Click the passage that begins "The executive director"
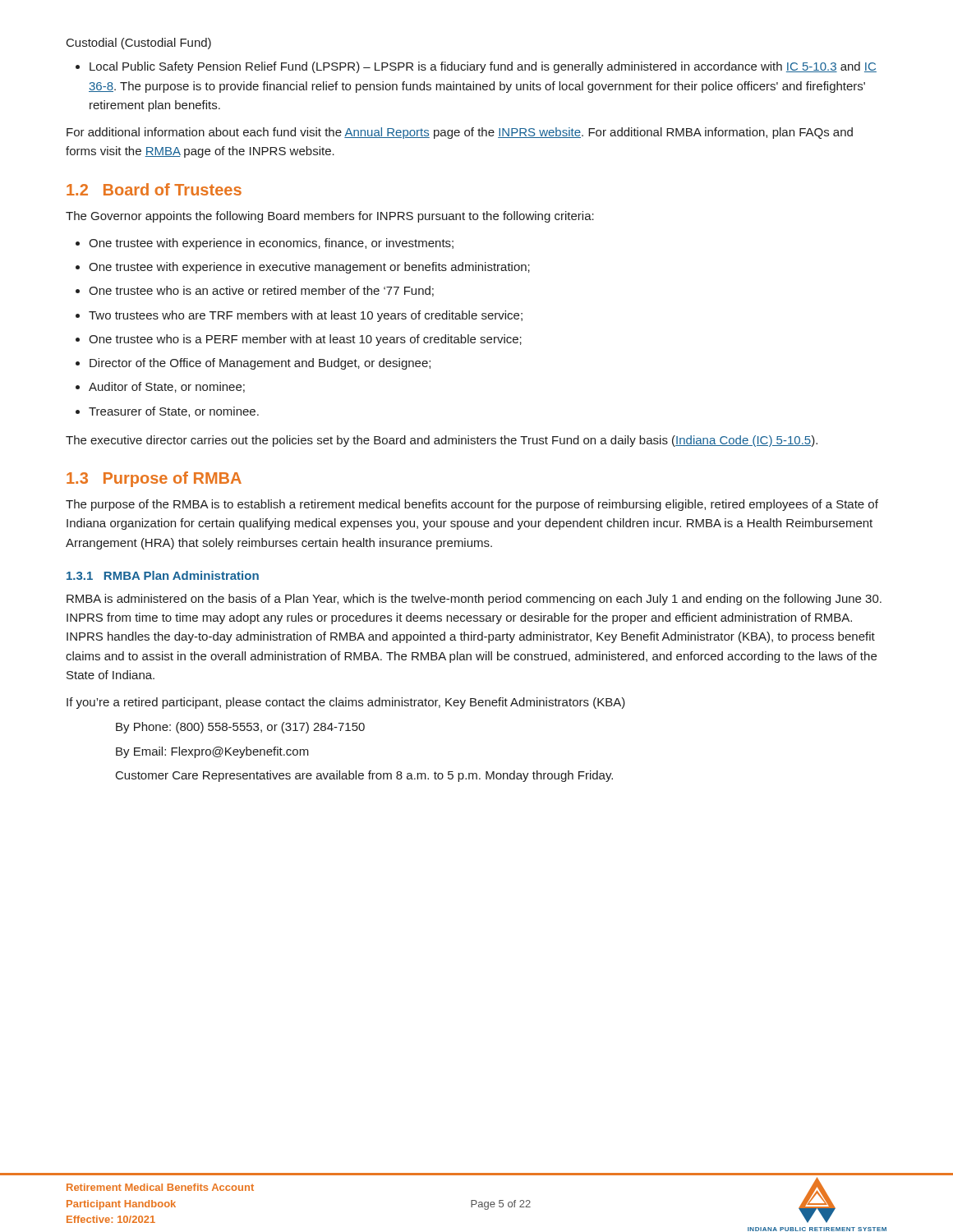 tap(442, 440)
